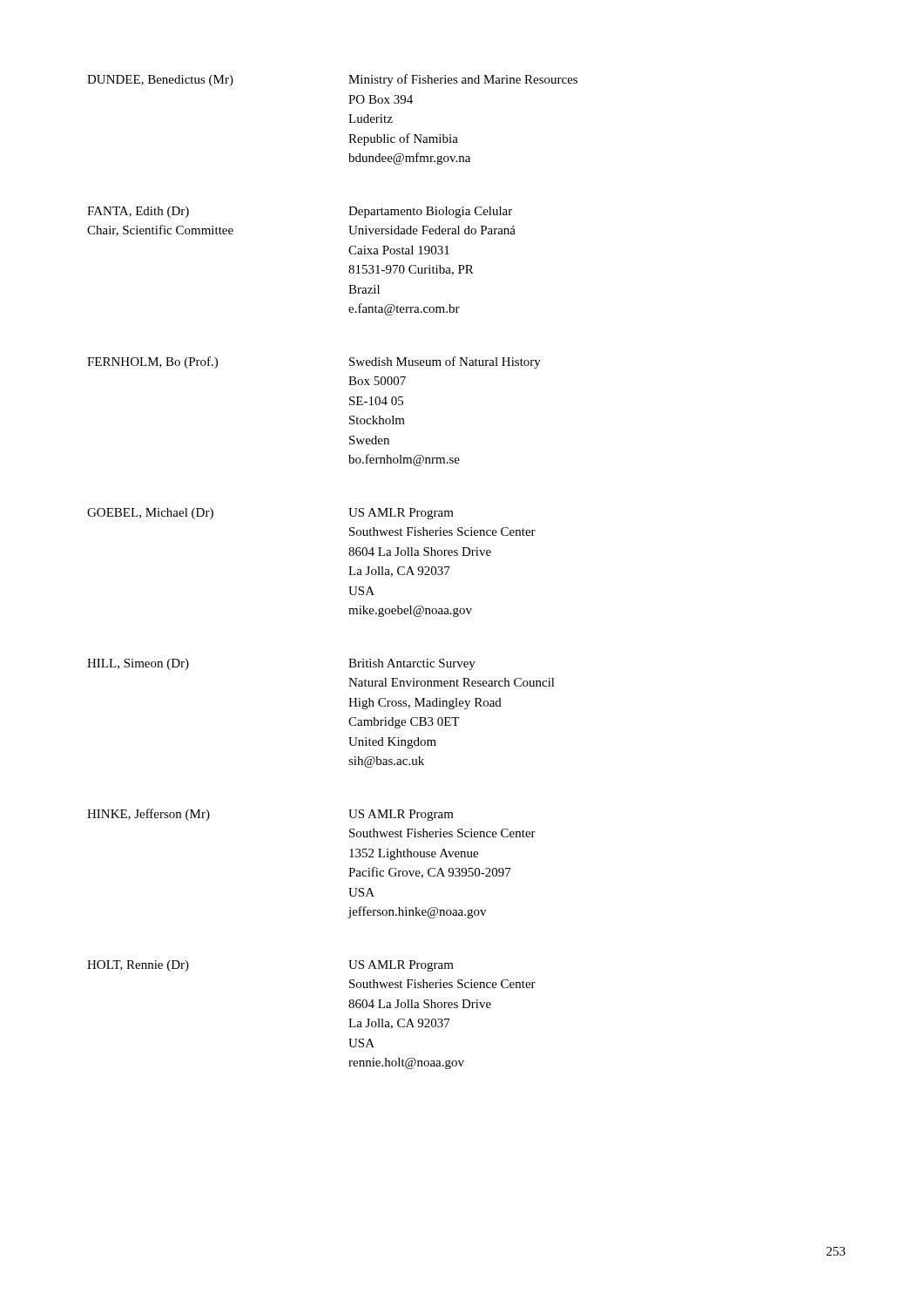Where does it say "HINKE, Jefferson (Mr)"?
Image resolution: width=924 pixels, height=1307 pixels.
pyautogui.click(x=148, y=813)
